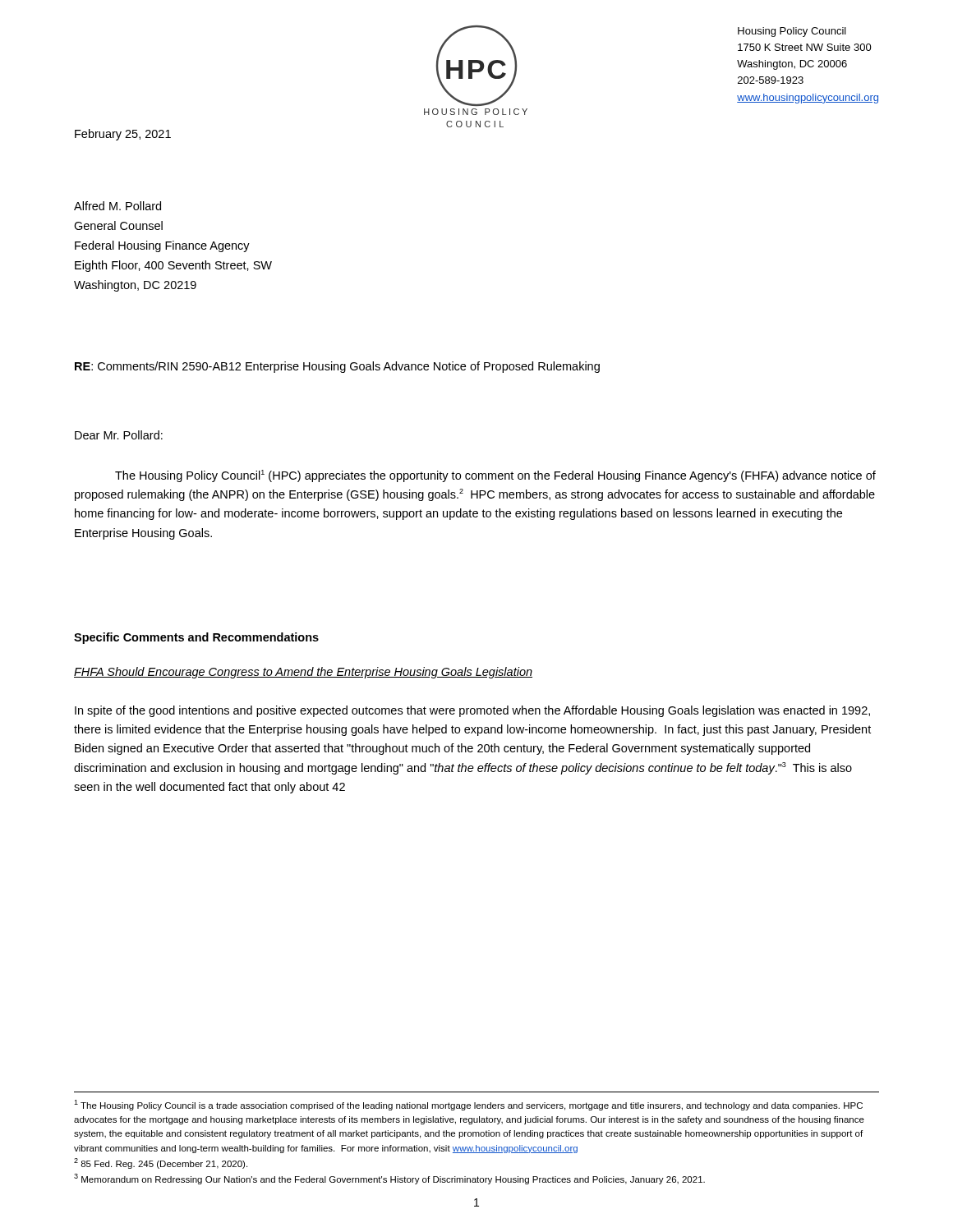
Task: Find the logo
Action: click(476, 76)
